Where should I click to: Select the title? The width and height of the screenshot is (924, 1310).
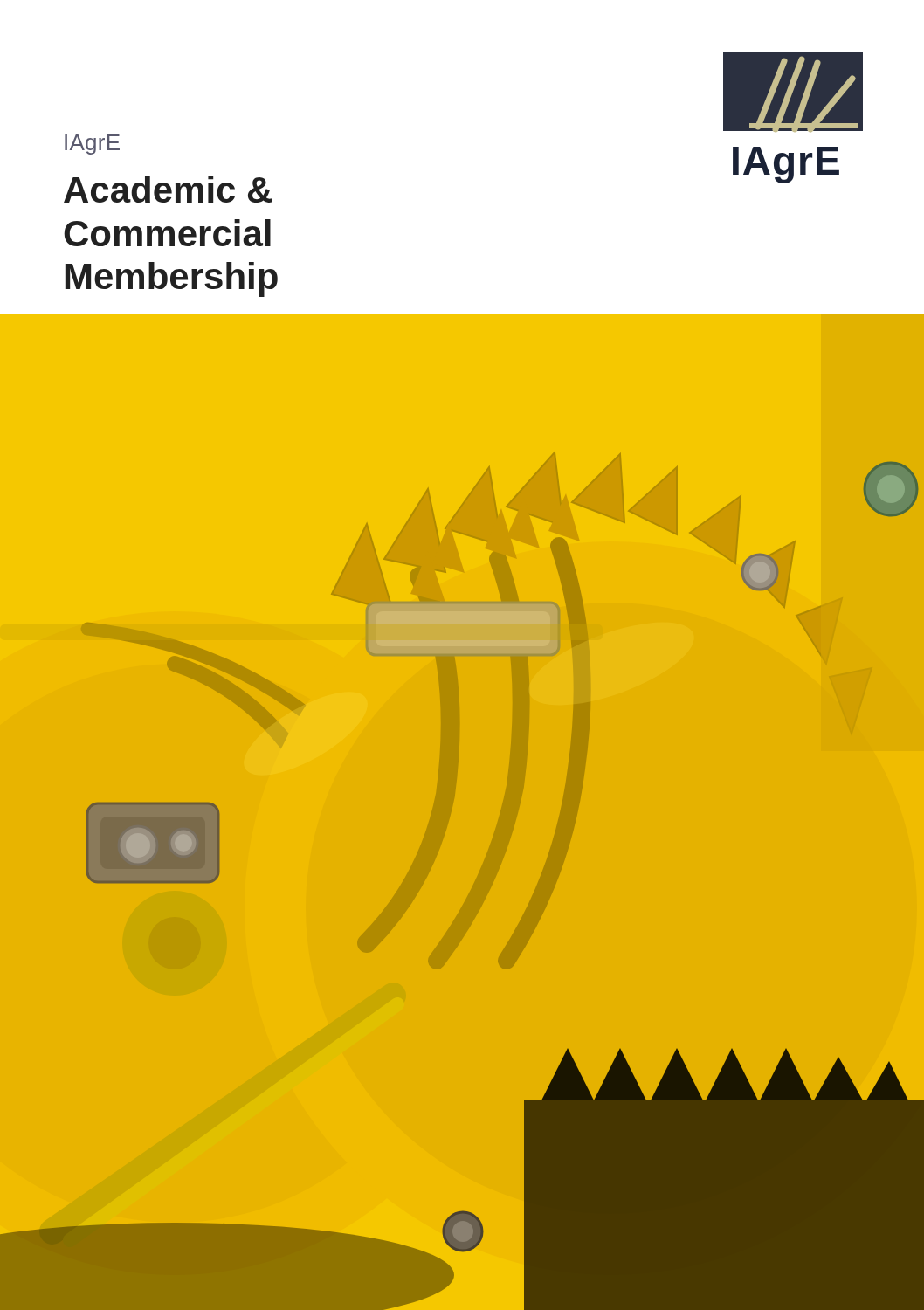272,234
